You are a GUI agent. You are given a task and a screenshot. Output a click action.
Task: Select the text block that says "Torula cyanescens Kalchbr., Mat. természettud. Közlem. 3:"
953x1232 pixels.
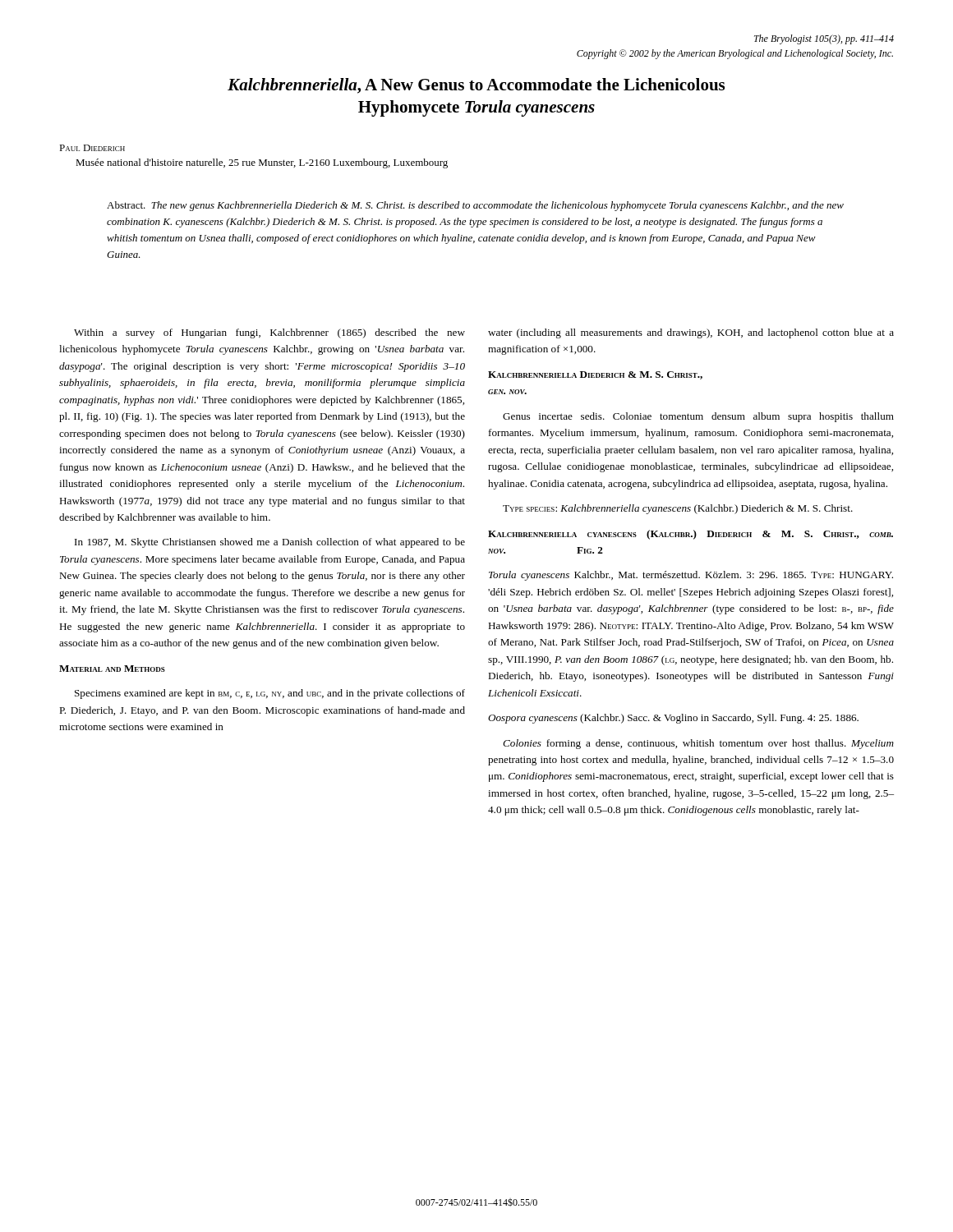(x=691, y=576)
